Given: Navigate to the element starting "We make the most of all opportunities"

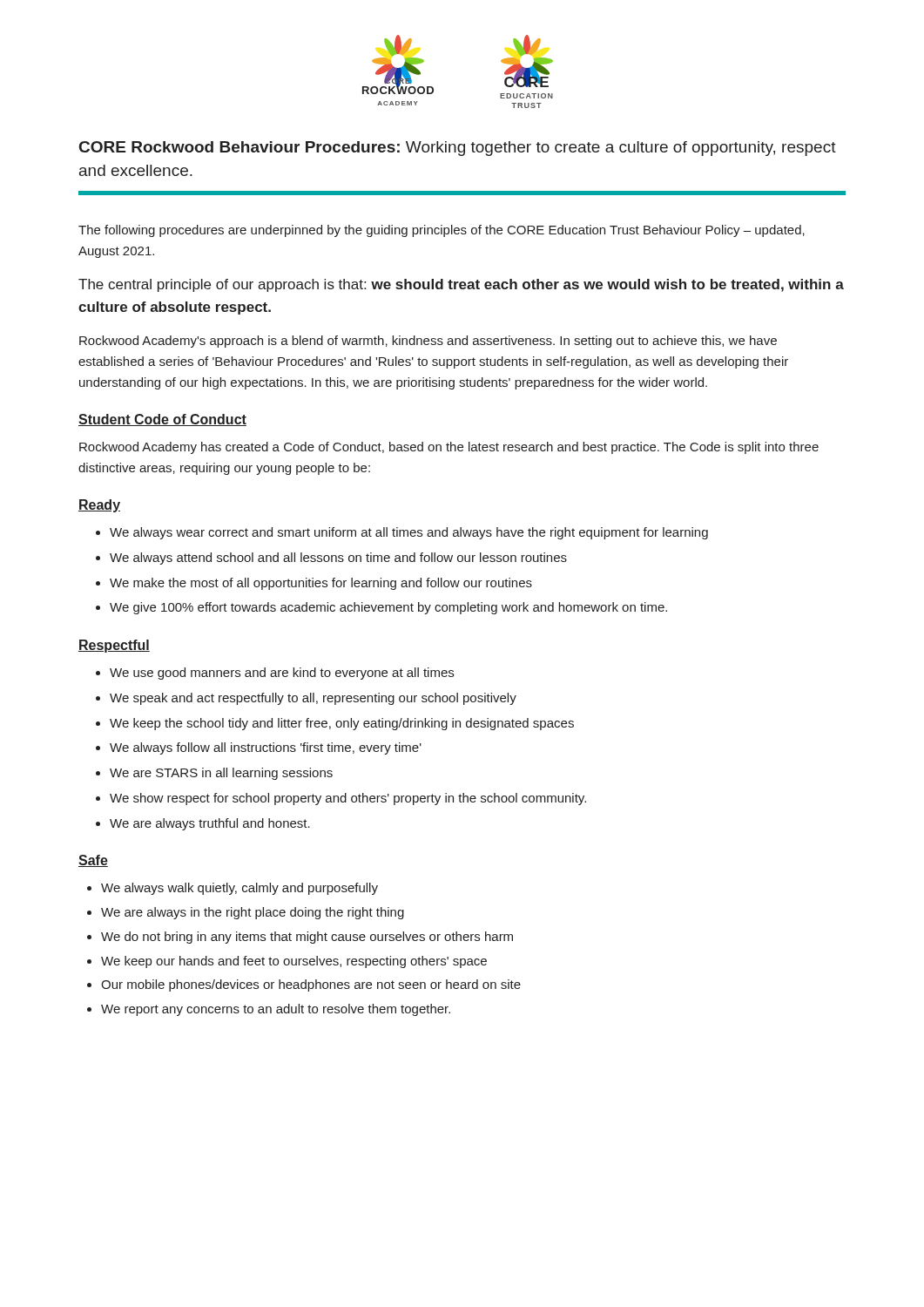Looking at the screenshot, I should point(321,582).
